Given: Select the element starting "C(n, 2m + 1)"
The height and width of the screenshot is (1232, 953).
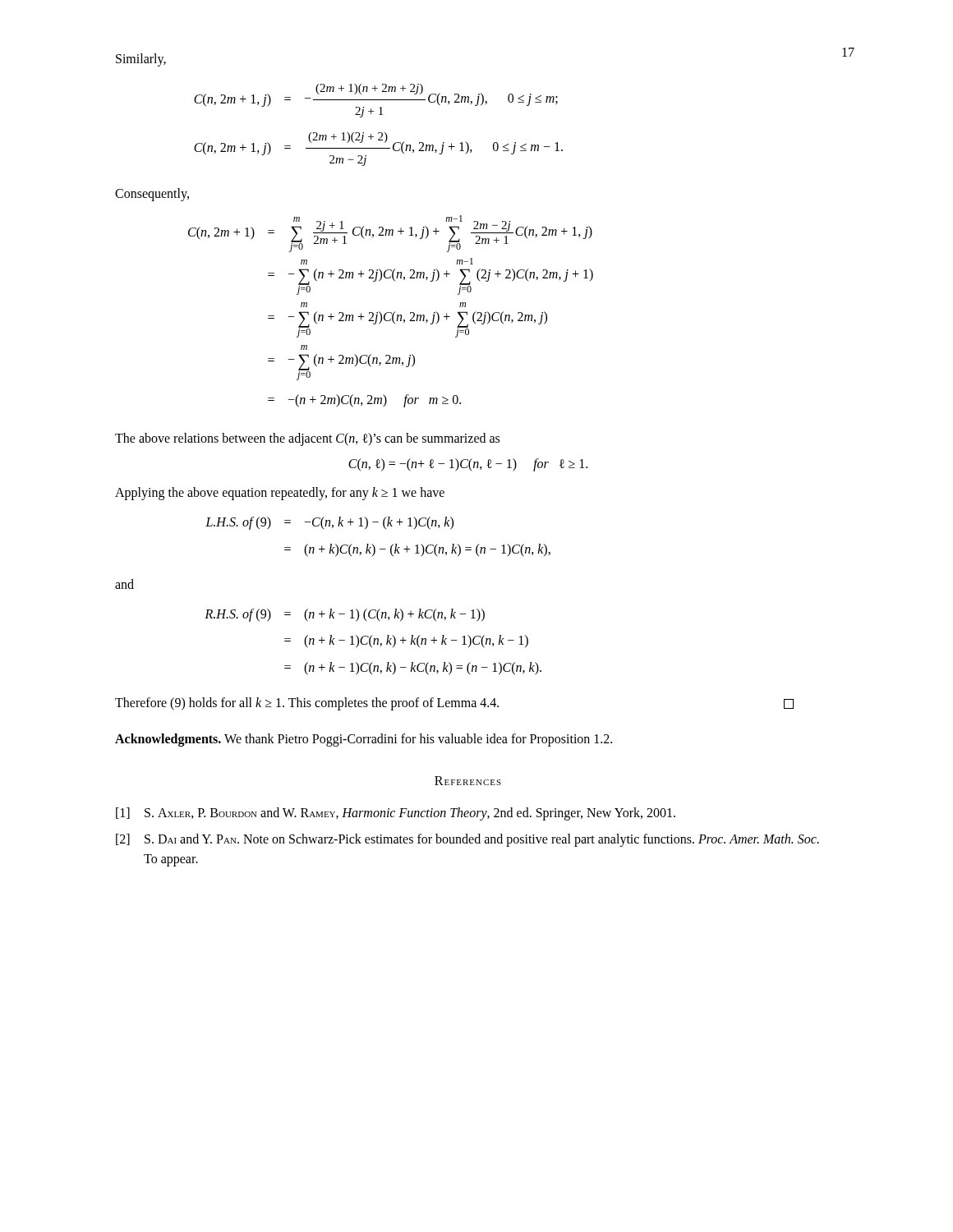Looking at the screenshot, I should pyautogui.click(x=468, y=315).
